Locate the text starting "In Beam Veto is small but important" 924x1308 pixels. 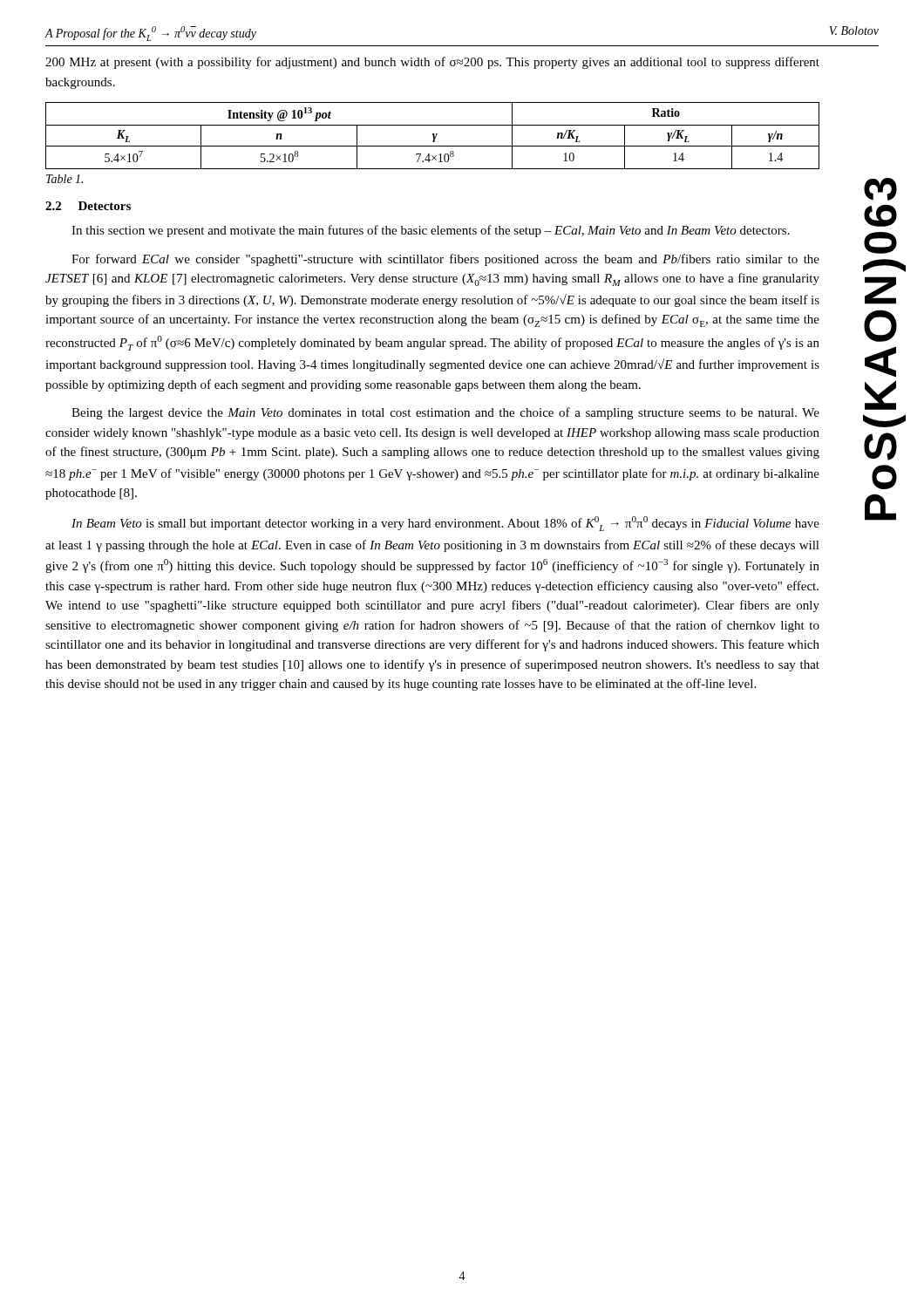432,603
